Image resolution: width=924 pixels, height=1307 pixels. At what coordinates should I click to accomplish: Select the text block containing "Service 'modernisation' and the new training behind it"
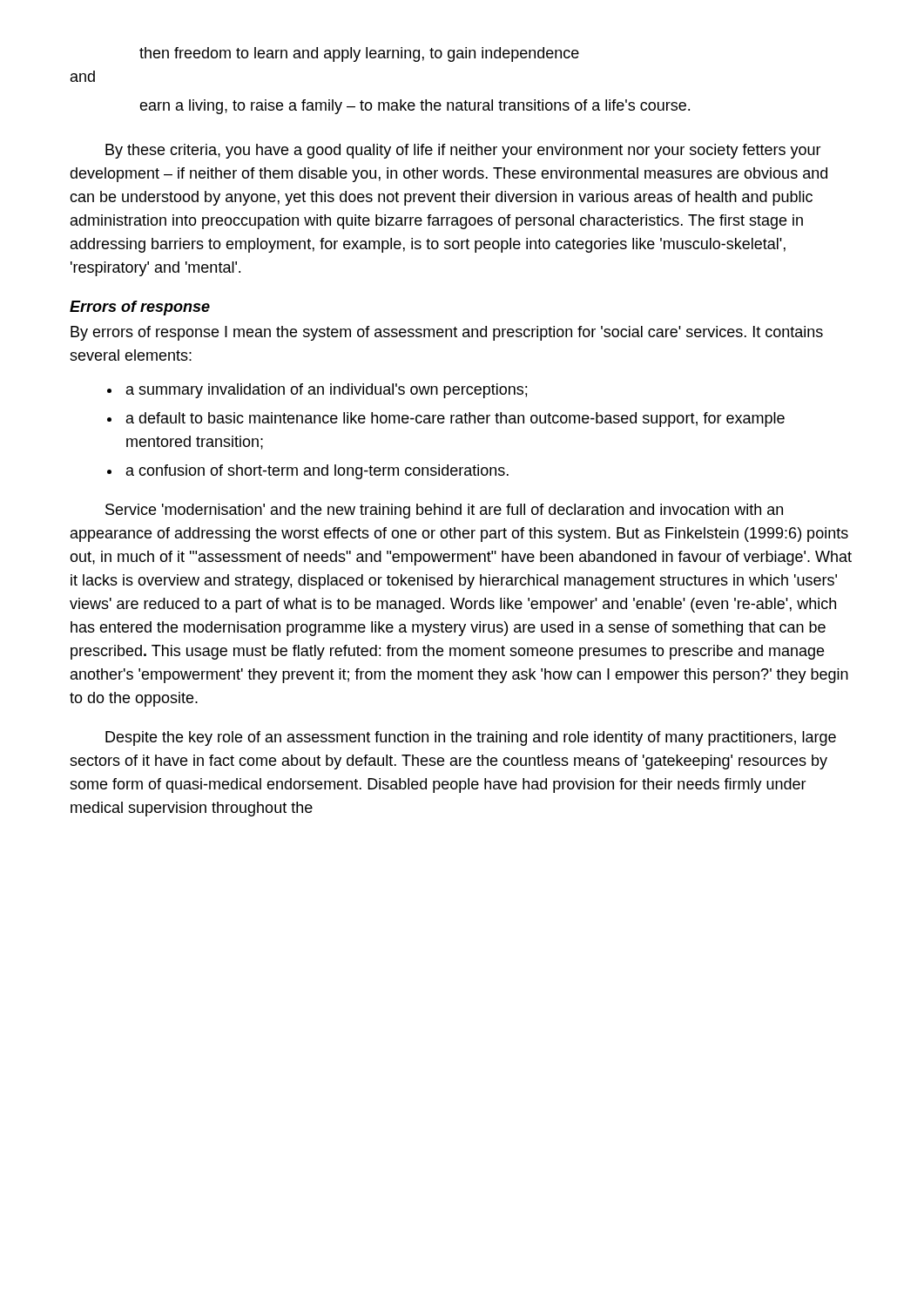click(x=462, y=604)
